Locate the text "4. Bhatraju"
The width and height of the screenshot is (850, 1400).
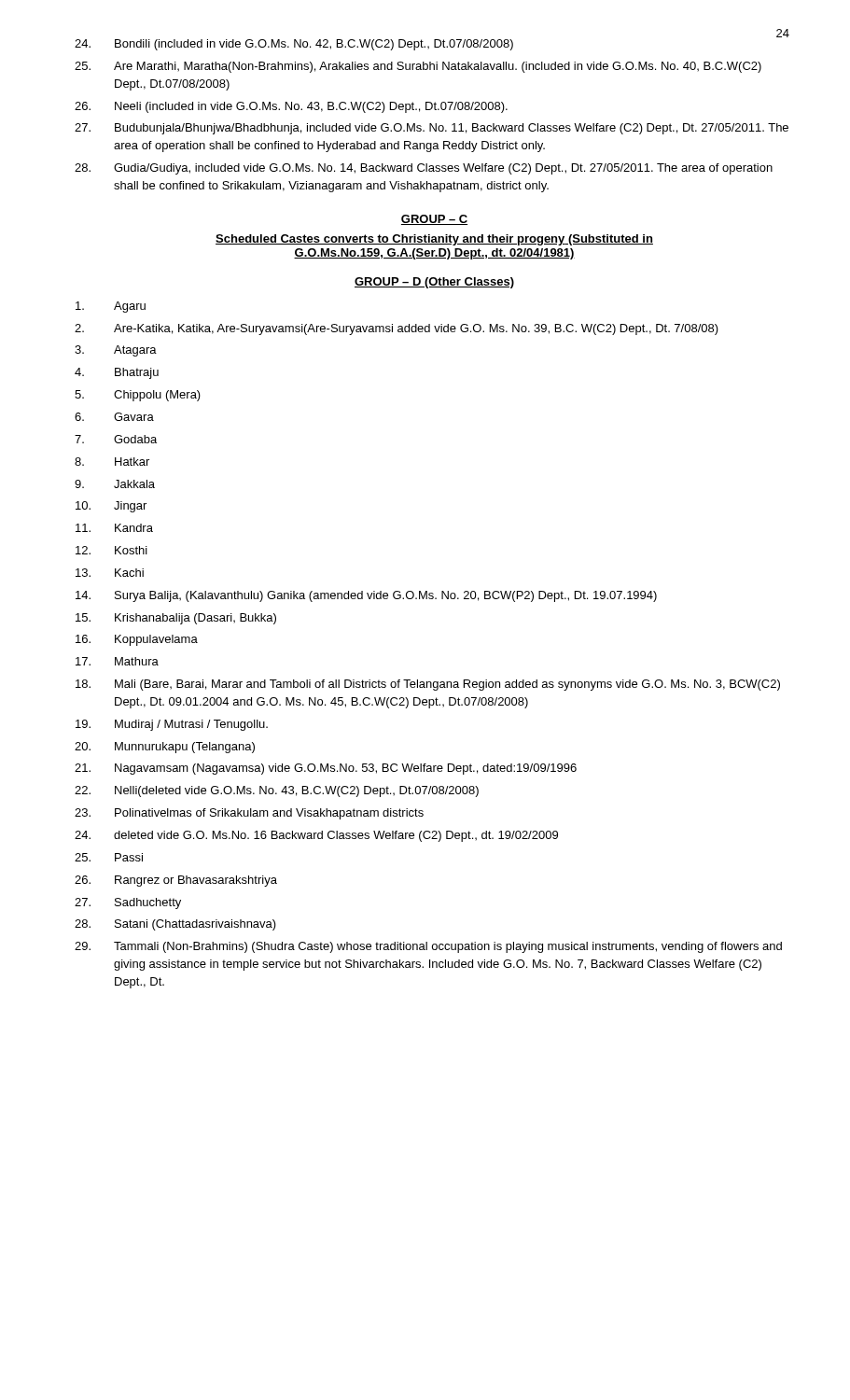click(117, 373)
